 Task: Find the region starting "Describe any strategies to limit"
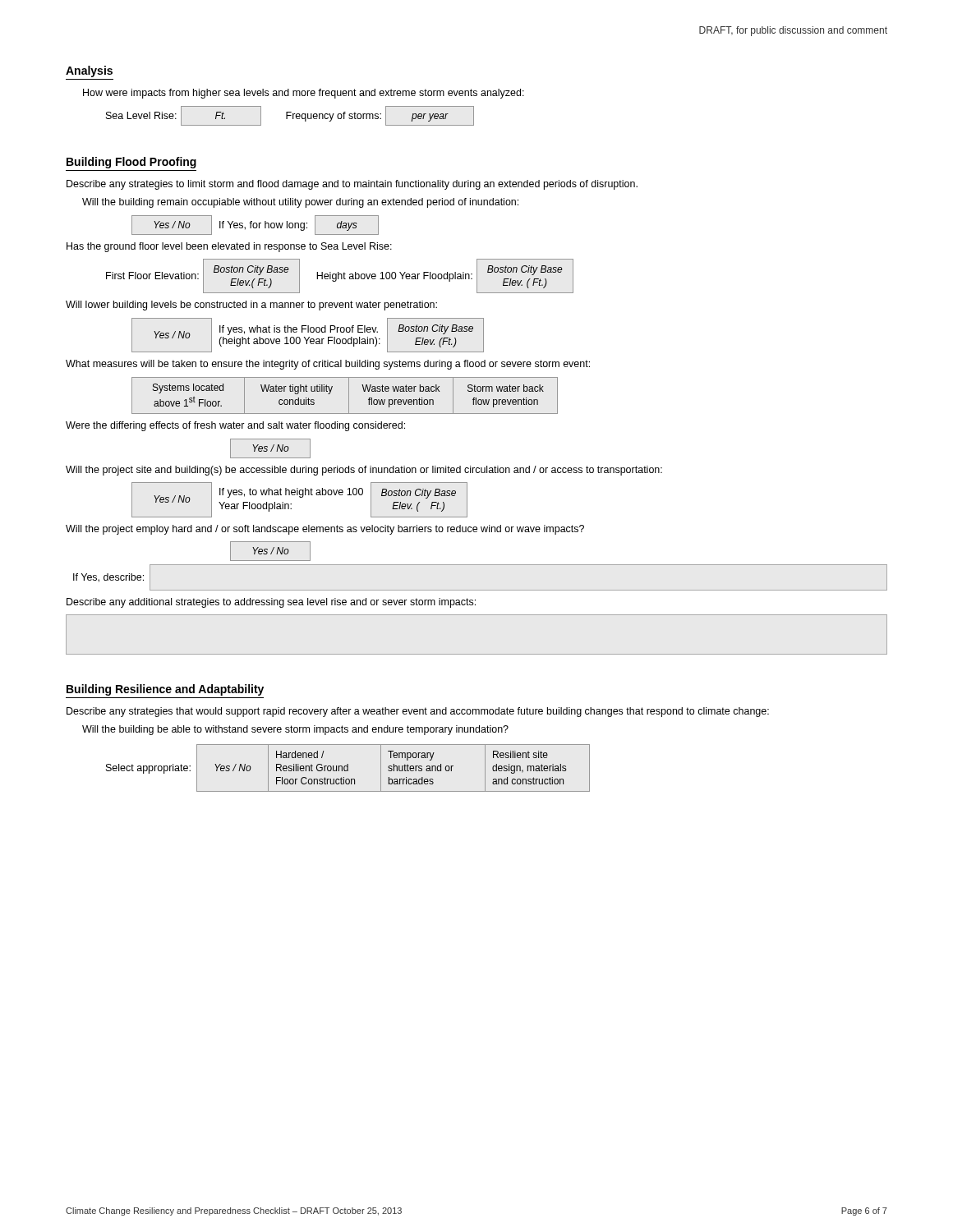point(352,184)
